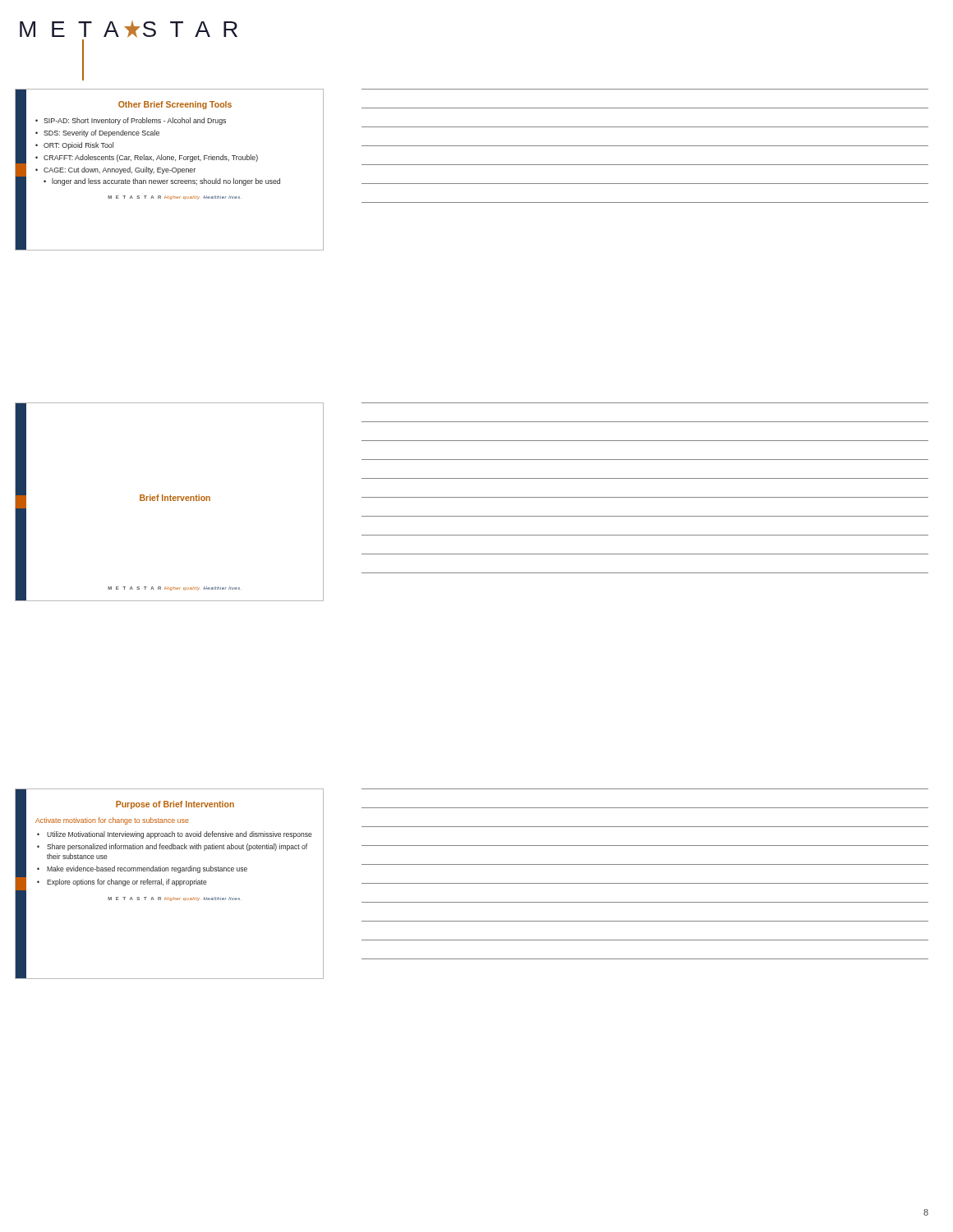Find the region starting "• Make evidence-based recommendation regarding"
The height and width of the screenshot is (1232, 953).
coord(142,870)
